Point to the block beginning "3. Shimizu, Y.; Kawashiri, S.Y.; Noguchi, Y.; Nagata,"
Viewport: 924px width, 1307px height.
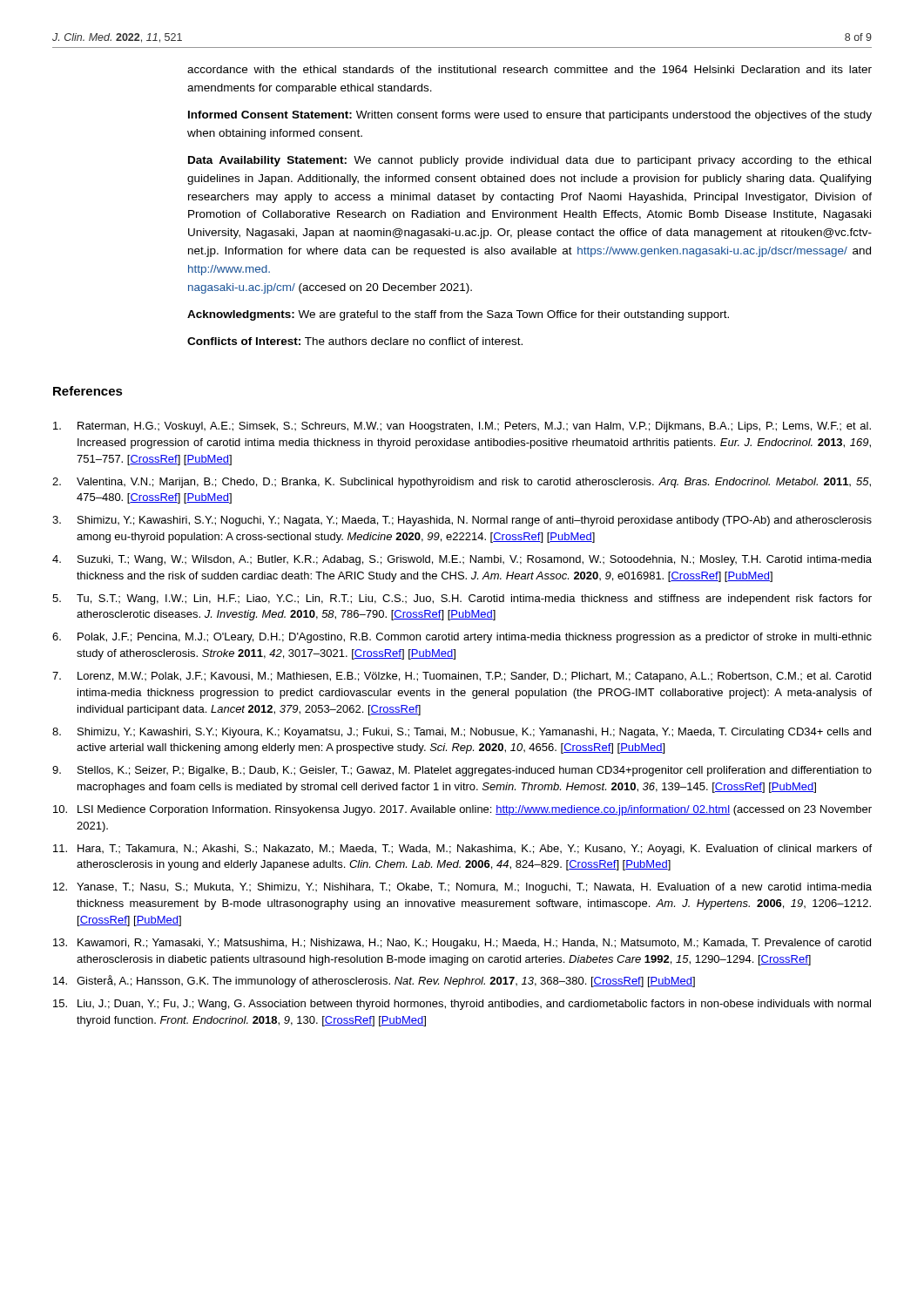(462, 529)
